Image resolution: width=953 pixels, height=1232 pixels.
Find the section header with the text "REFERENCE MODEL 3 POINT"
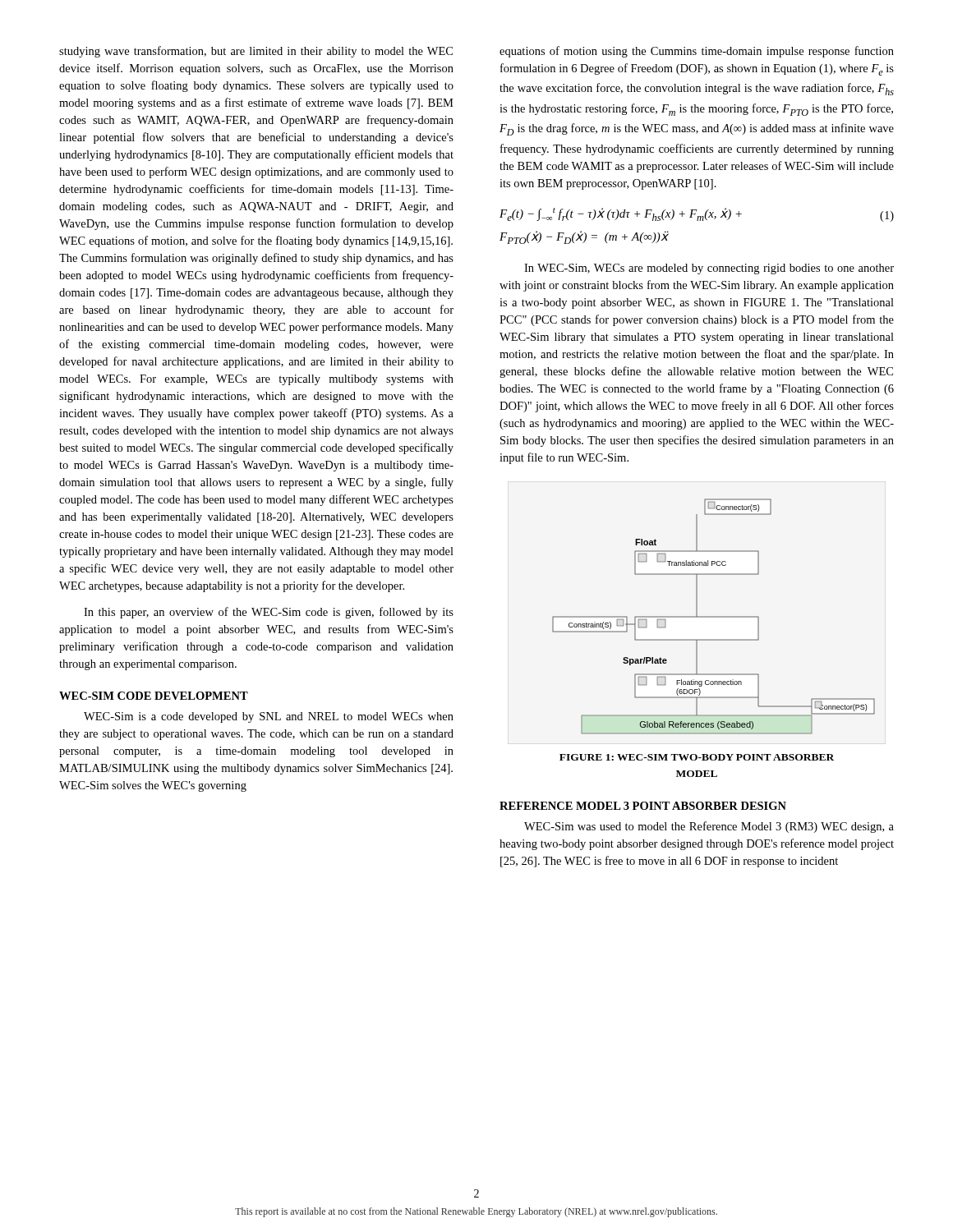643,806
